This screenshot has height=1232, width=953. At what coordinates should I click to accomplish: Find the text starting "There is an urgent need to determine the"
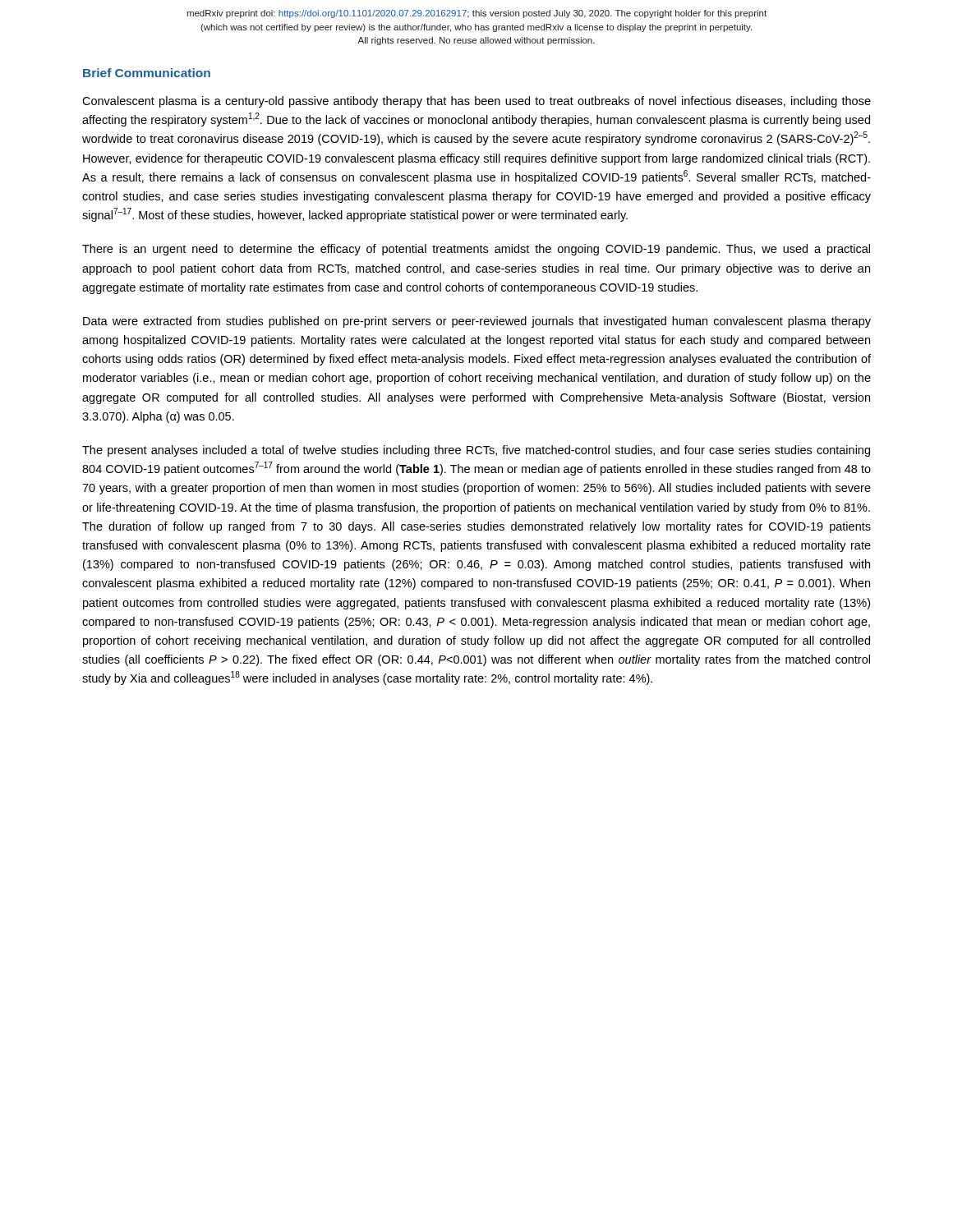[476, 268]
